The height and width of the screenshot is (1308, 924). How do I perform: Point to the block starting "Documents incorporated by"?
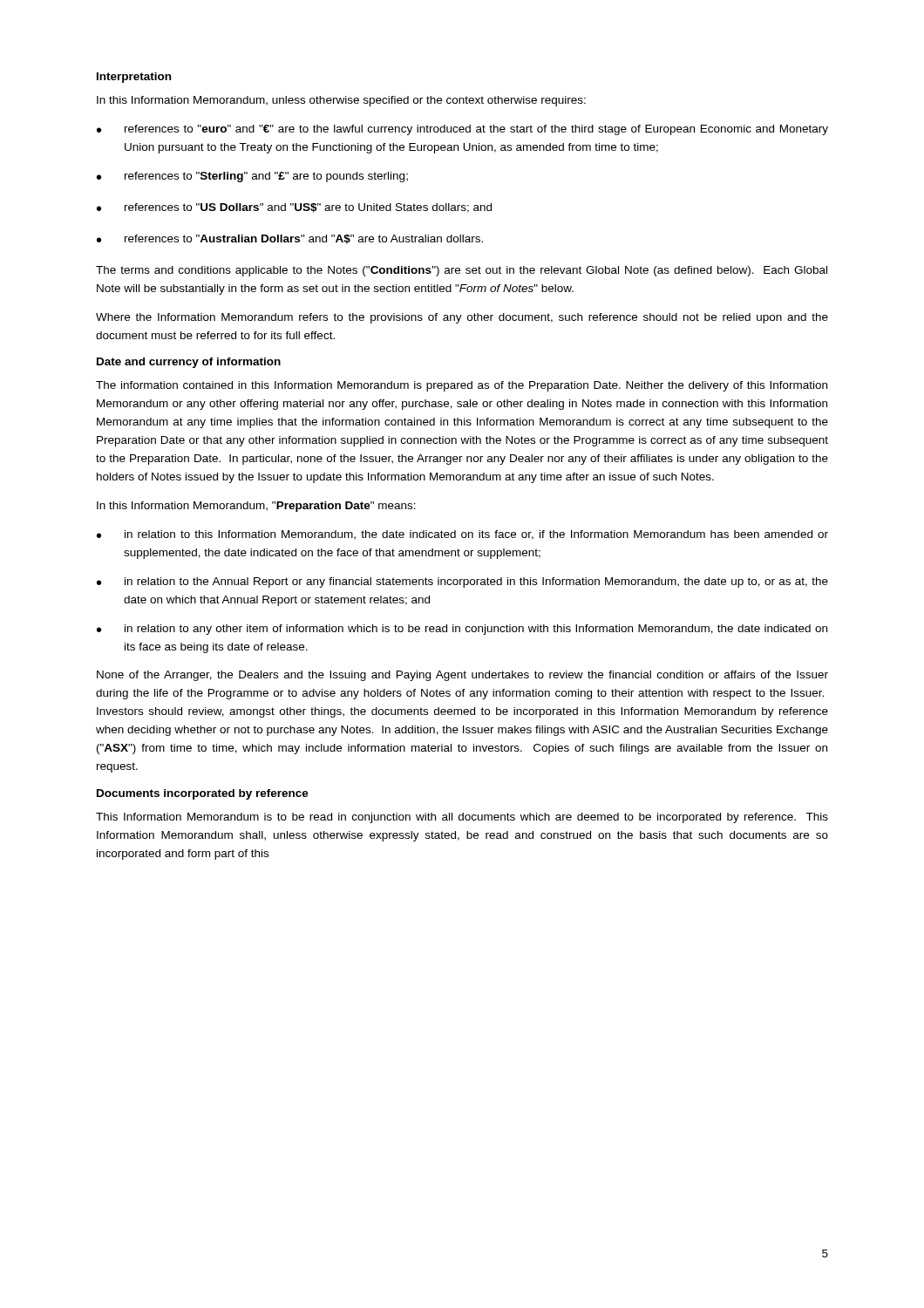(202, 793)
